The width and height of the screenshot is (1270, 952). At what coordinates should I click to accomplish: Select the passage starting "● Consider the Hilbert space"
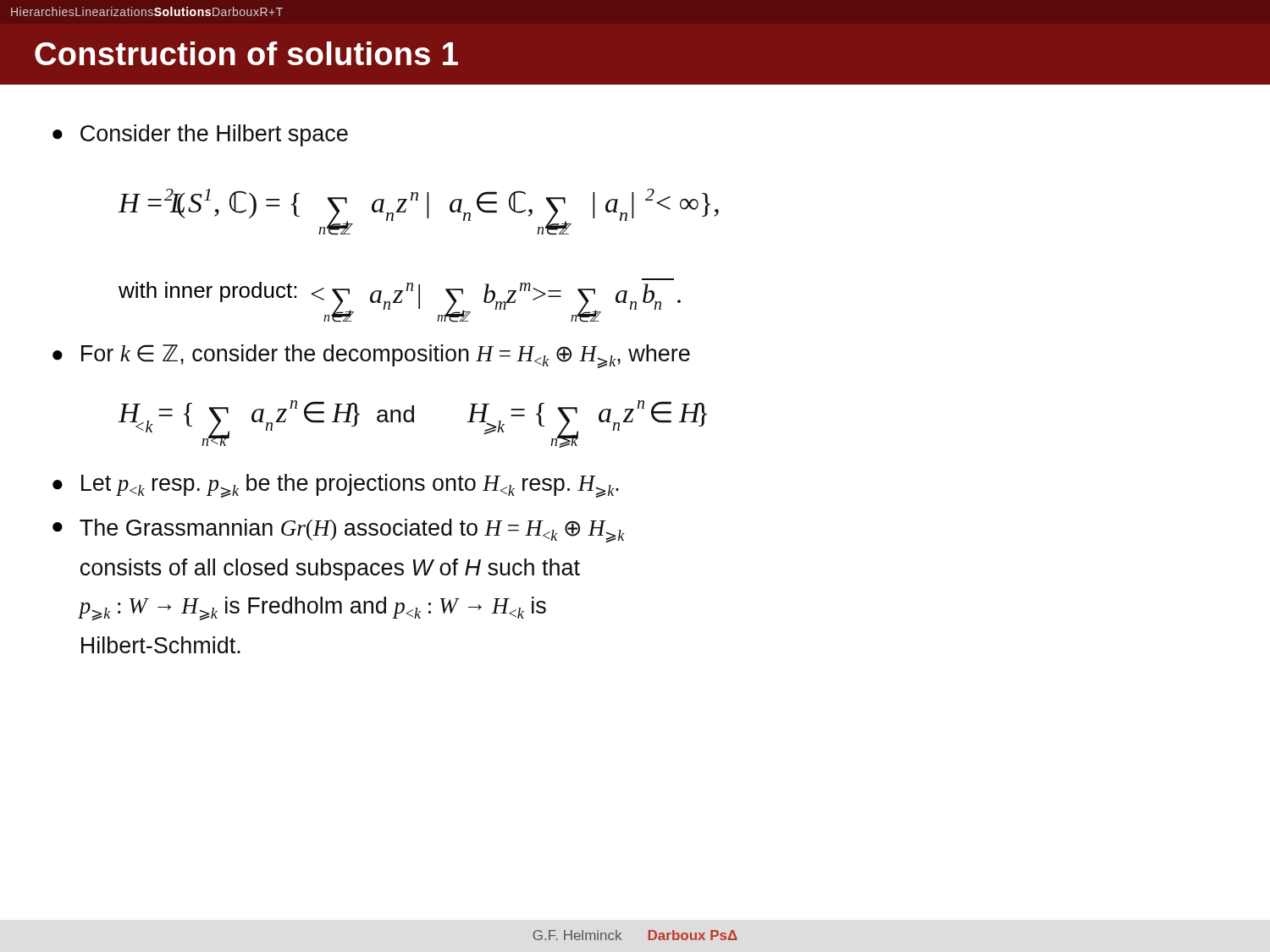(200, 134)
